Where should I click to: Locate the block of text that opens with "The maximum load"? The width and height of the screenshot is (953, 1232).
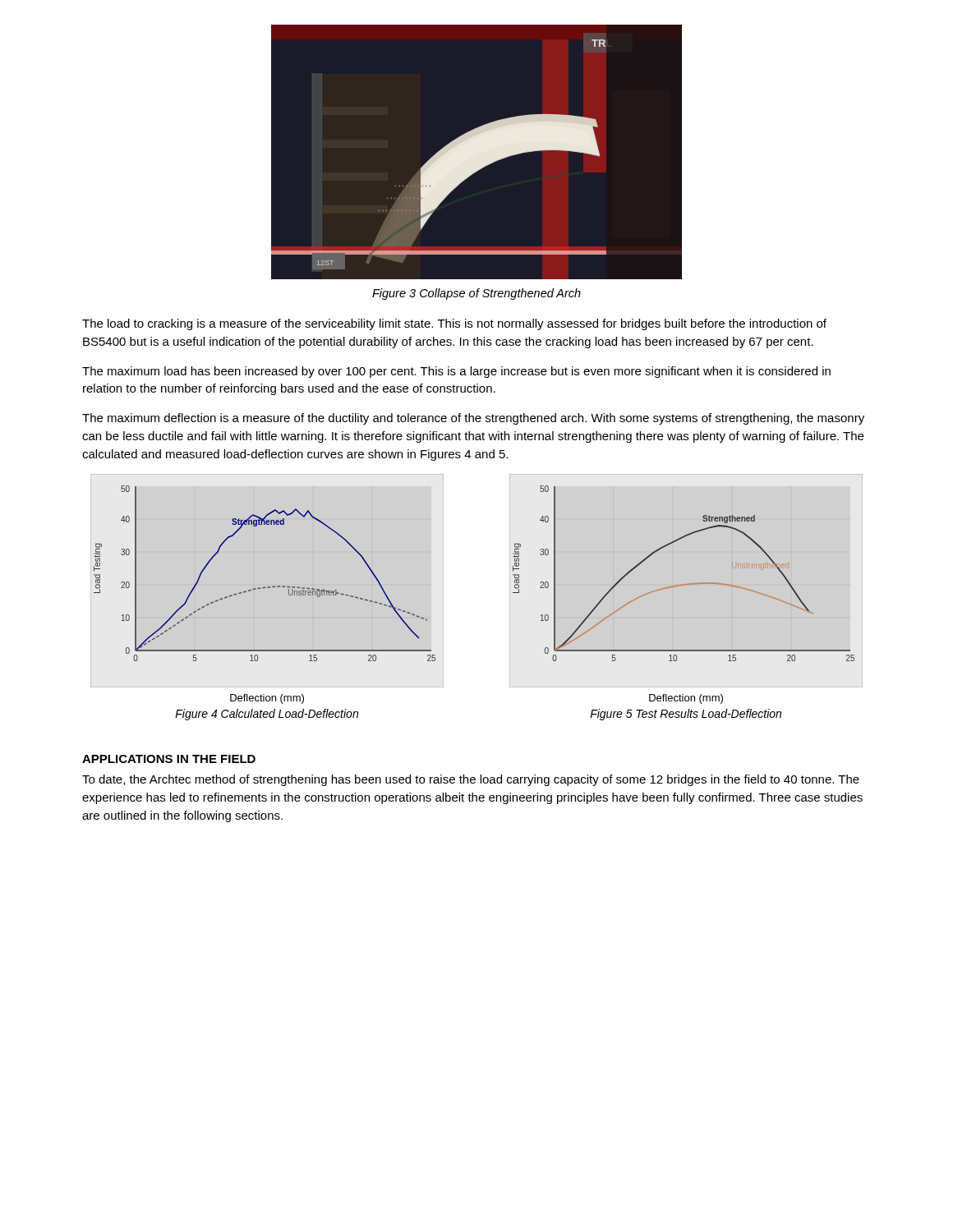(x=457, y=379)
